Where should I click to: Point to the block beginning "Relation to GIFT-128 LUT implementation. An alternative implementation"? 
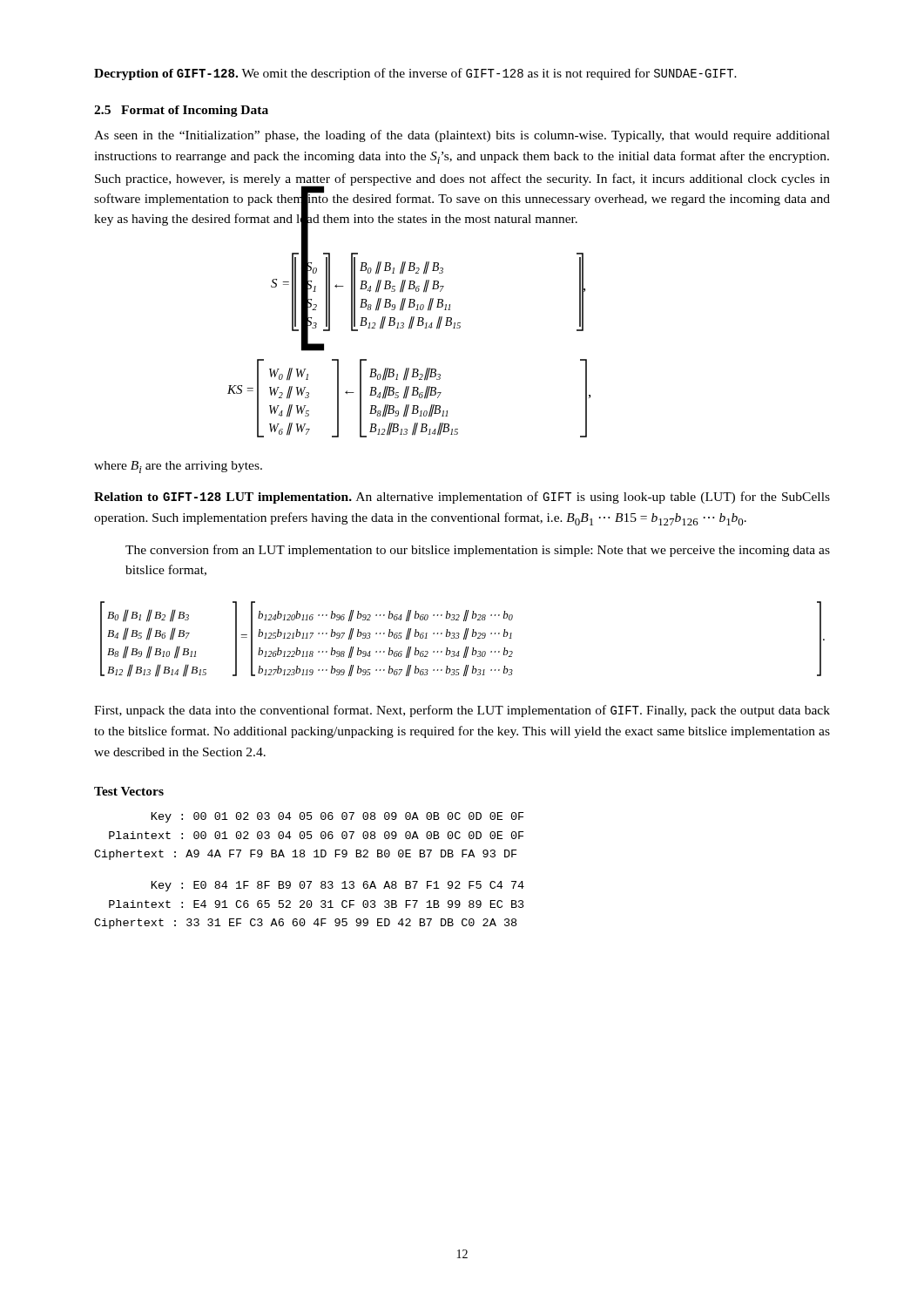[462, 533]
